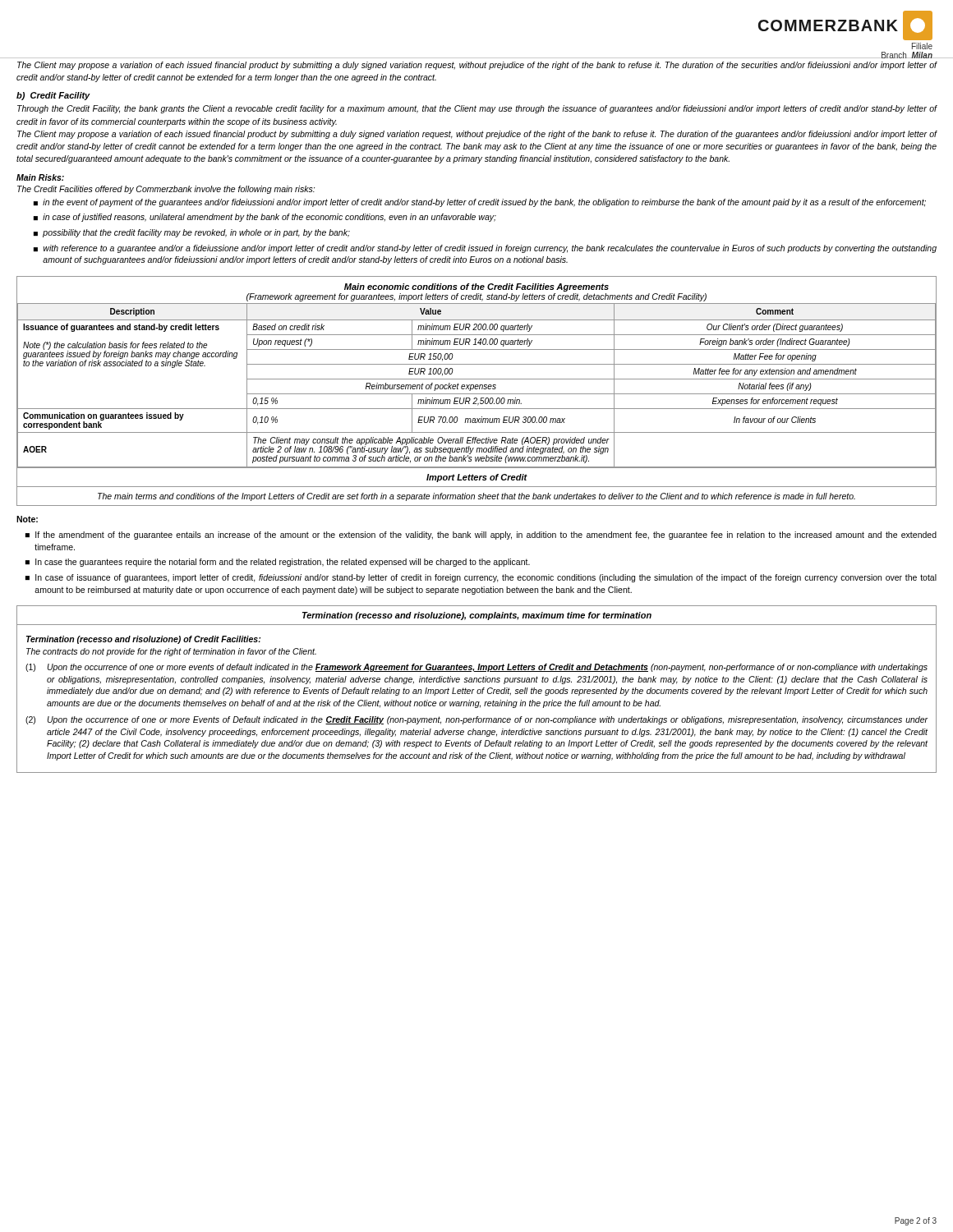Navigate to the block starting "The main terms"
The width and height of the screenshot is (953, 1232).
coord(476,496)
